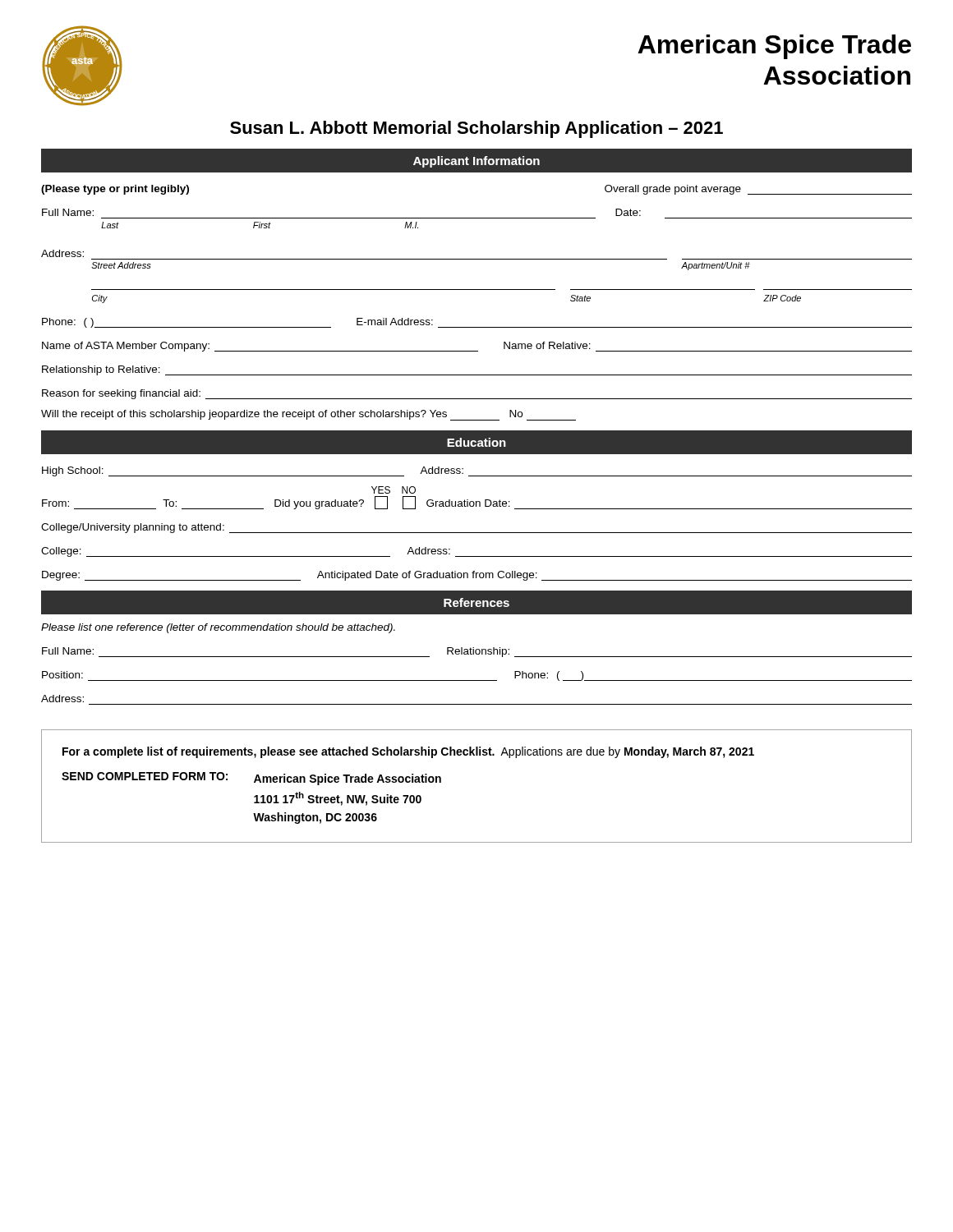
Task: Click the title that begins "Susan L. Abbott"
Action: pos(476,128)
